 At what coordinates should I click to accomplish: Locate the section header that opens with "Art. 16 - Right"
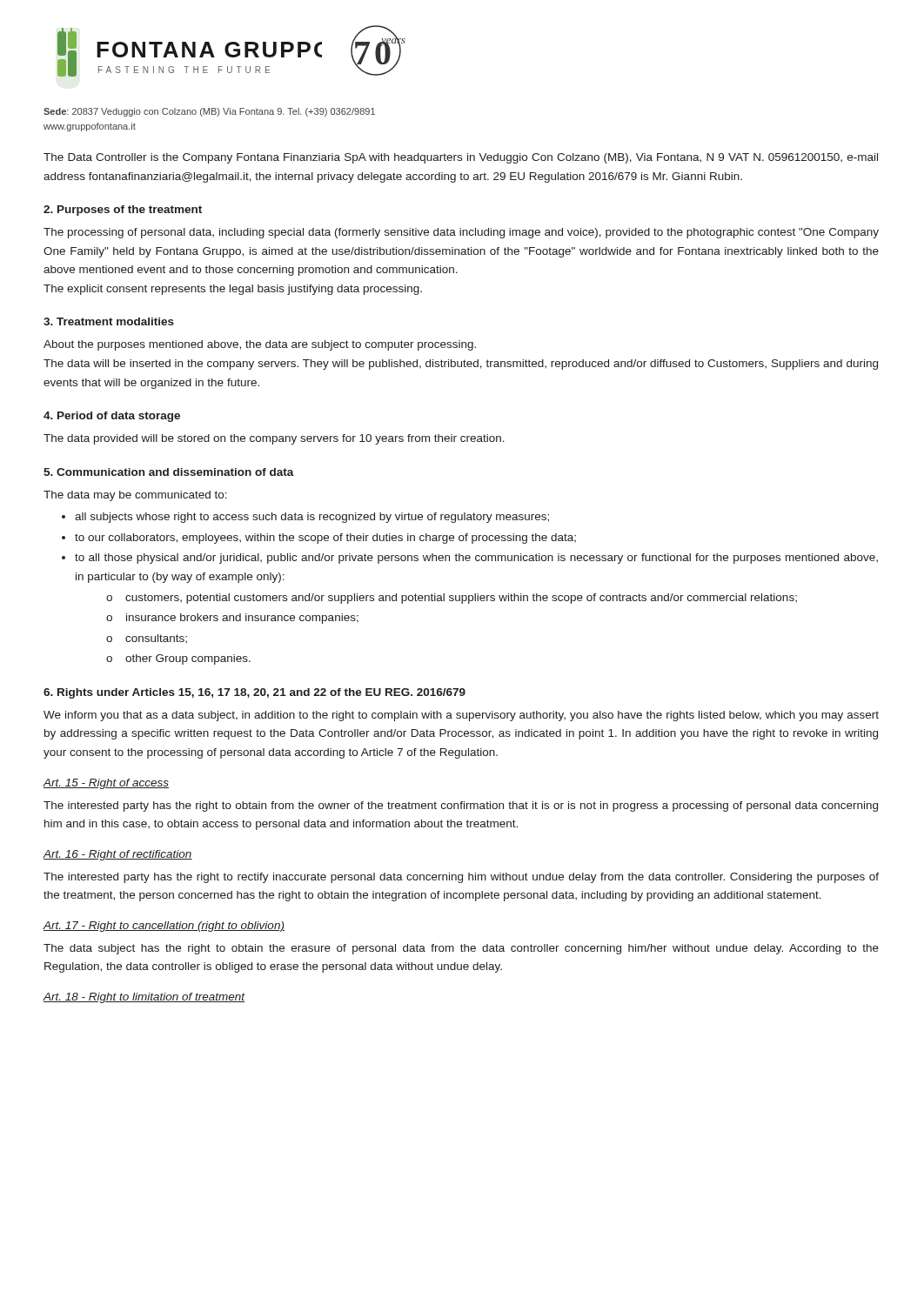(118, 854)
